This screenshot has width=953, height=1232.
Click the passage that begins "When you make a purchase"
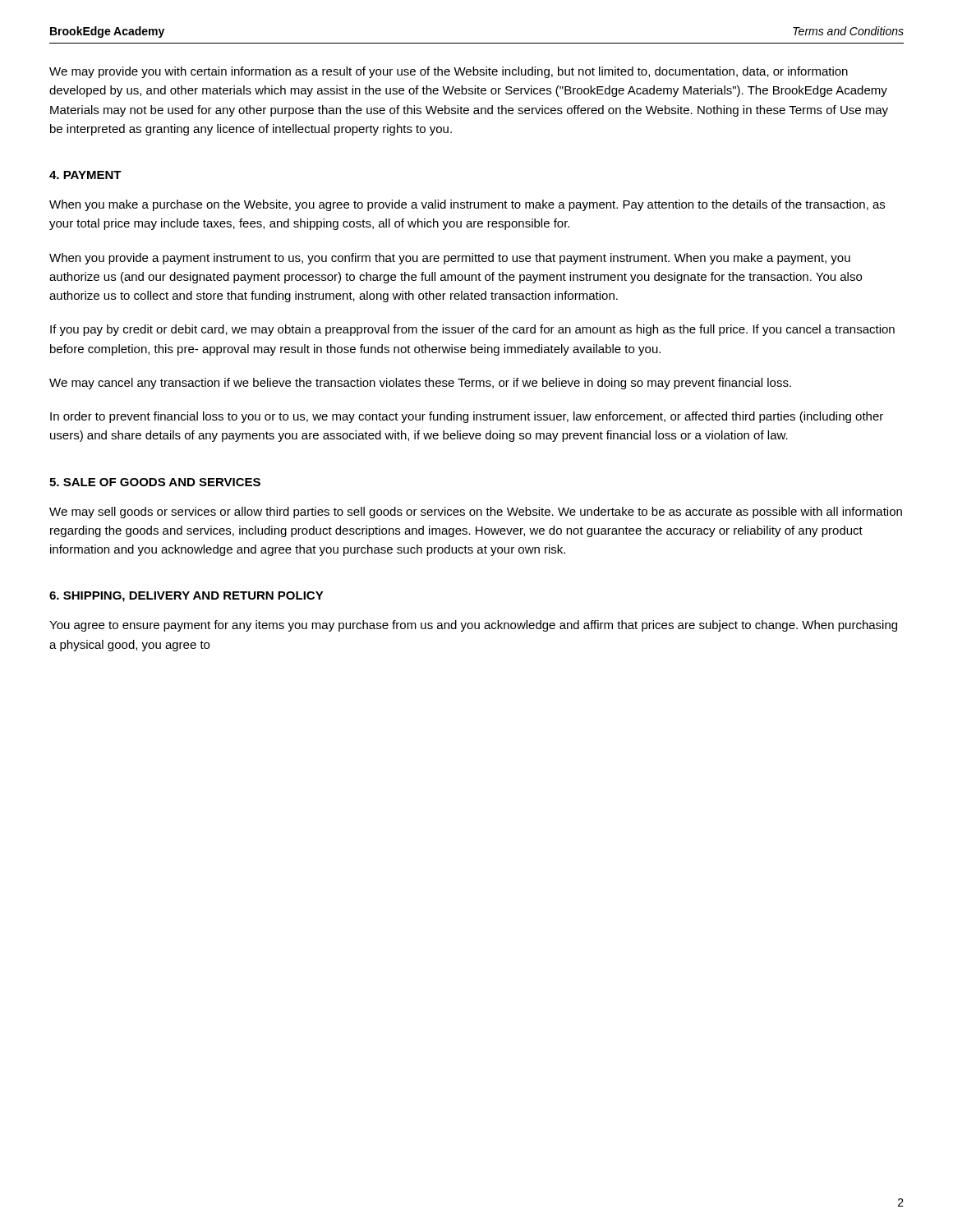click(467, 214)
